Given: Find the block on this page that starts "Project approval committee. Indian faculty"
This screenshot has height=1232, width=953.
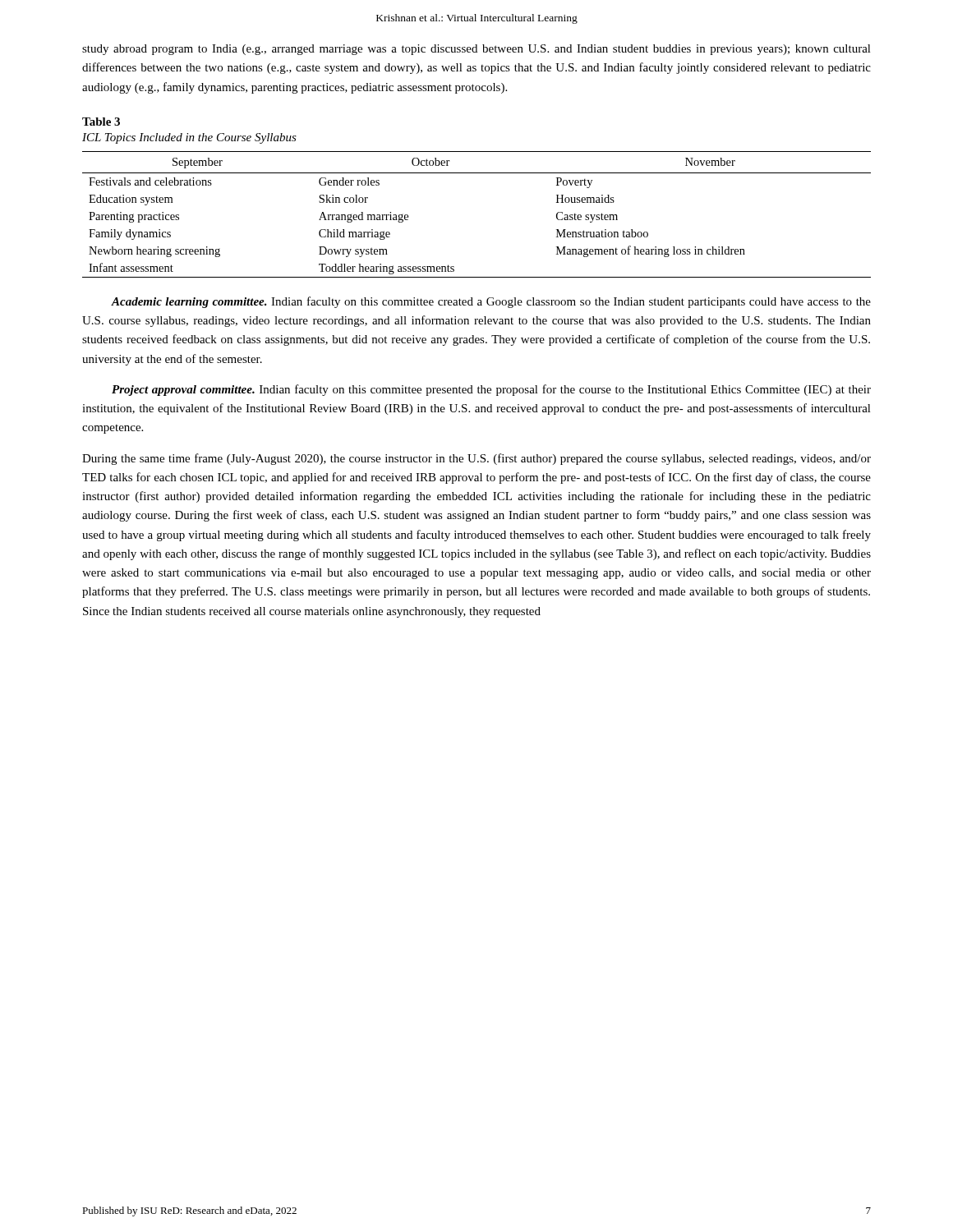Looking at the screenshot, I should (476, 409).
